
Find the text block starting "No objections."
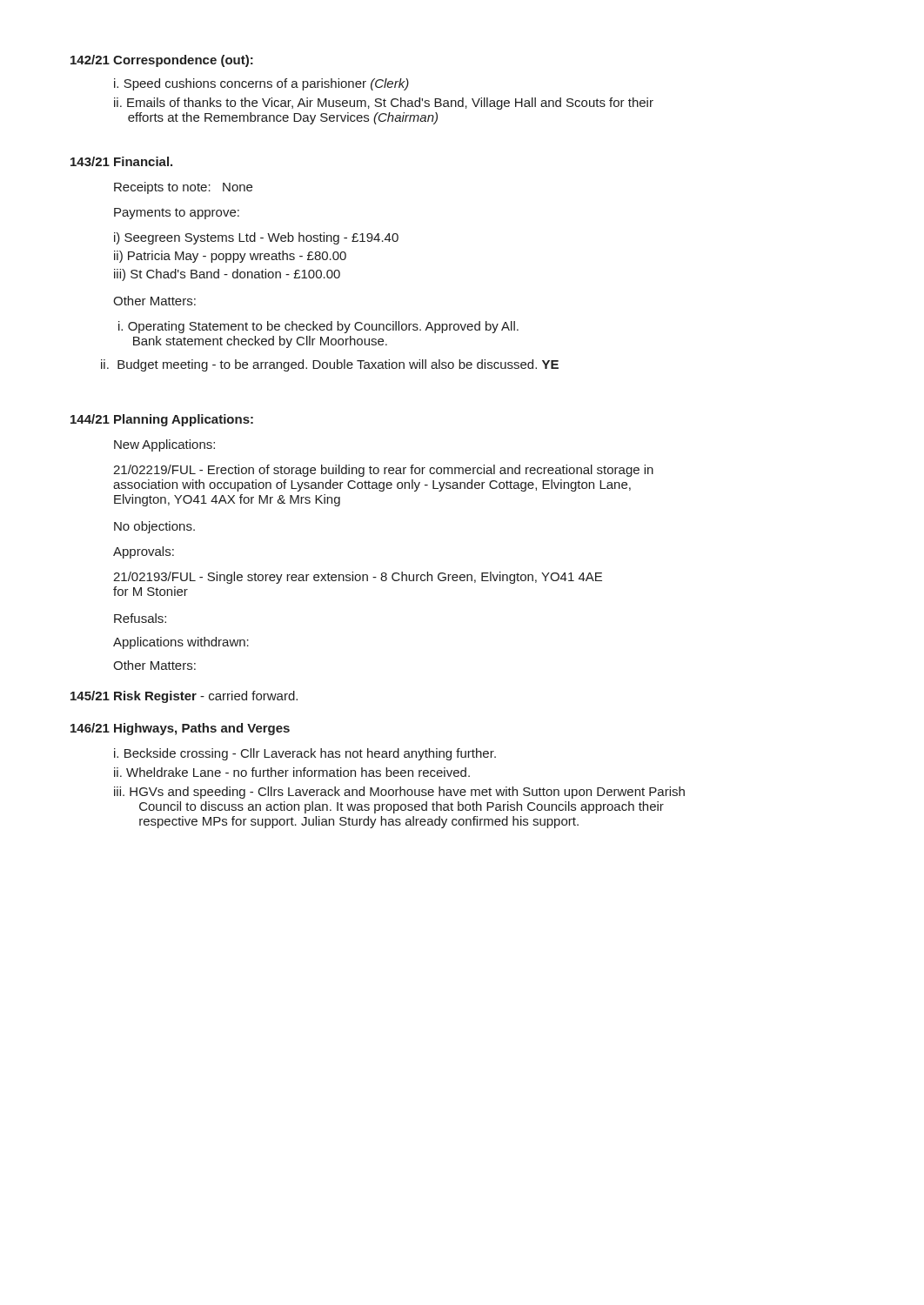[154, 526]
